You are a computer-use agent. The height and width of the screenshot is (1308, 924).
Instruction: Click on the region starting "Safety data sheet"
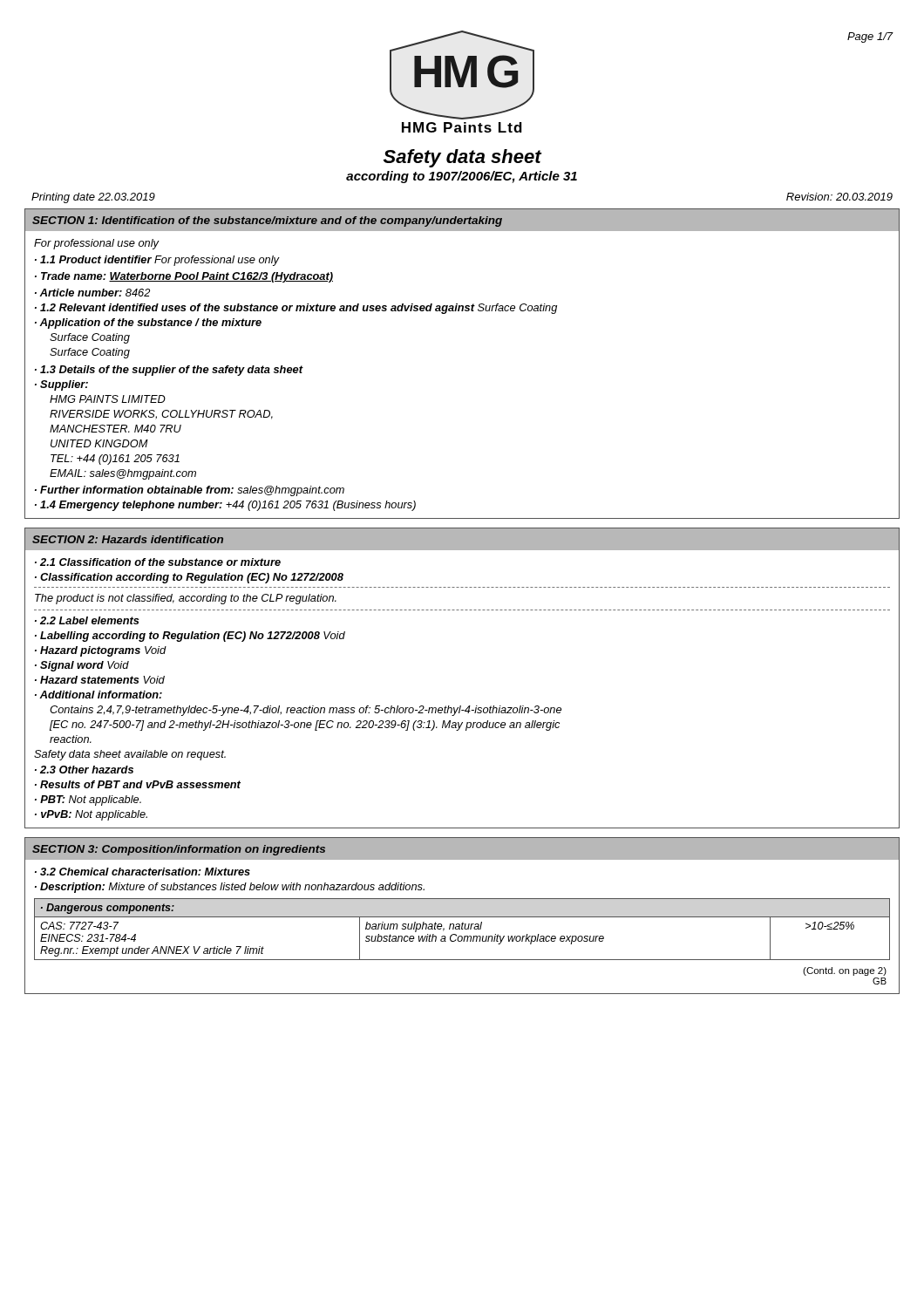462,164
